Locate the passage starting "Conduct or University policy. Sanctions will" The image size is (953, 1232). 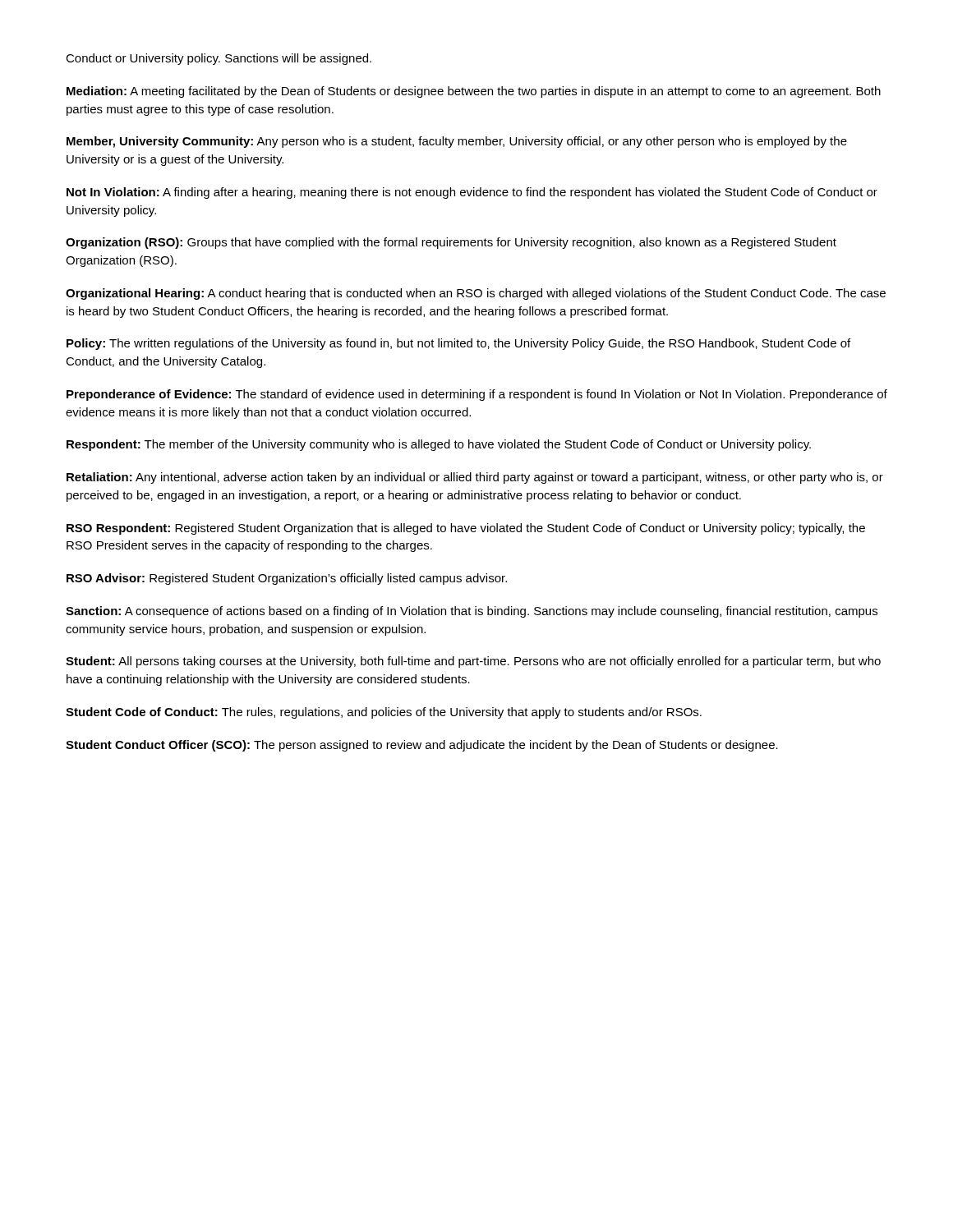[219, 58]
